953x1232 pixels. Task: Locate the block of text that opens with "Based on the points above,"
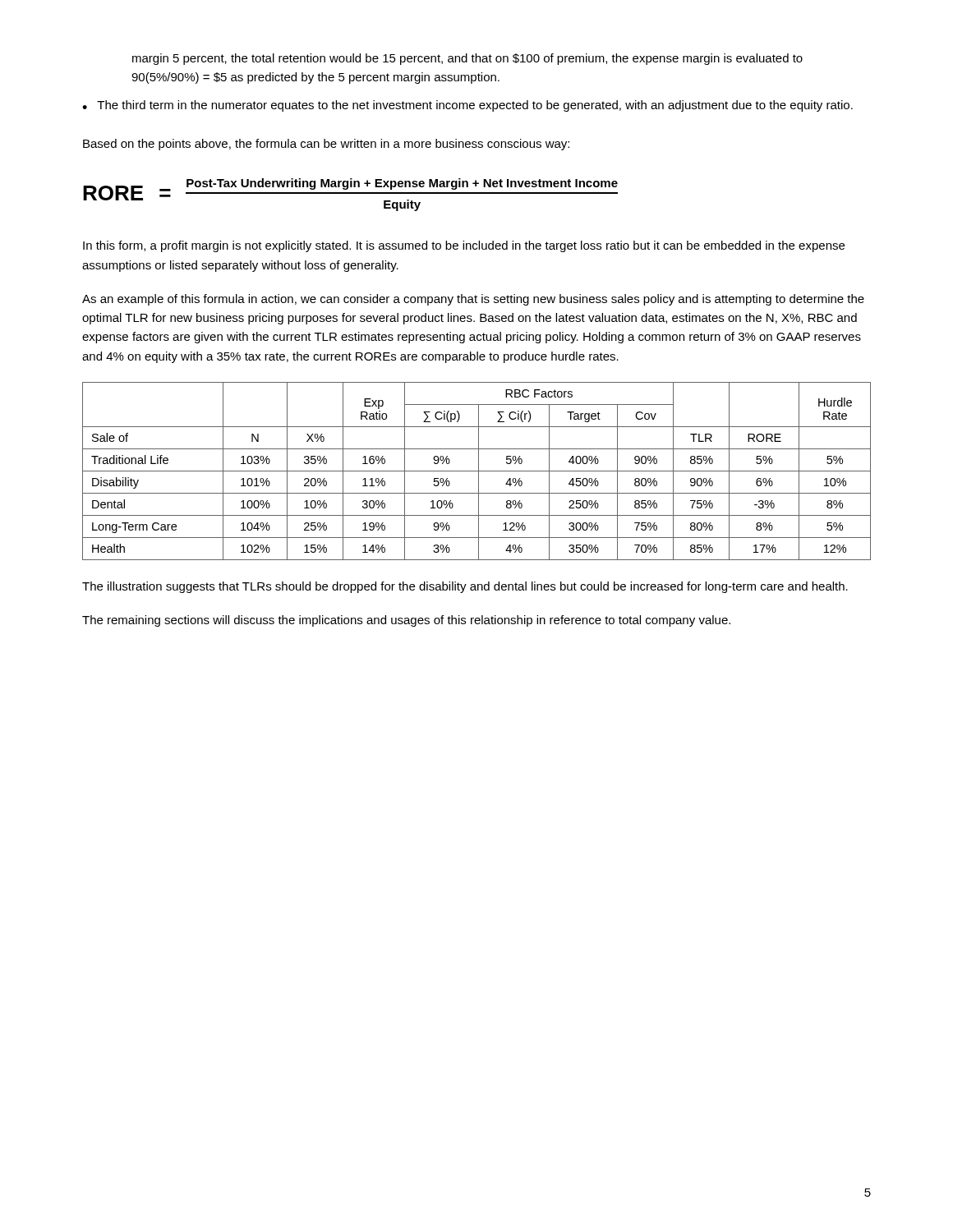(x=476, y=143)
